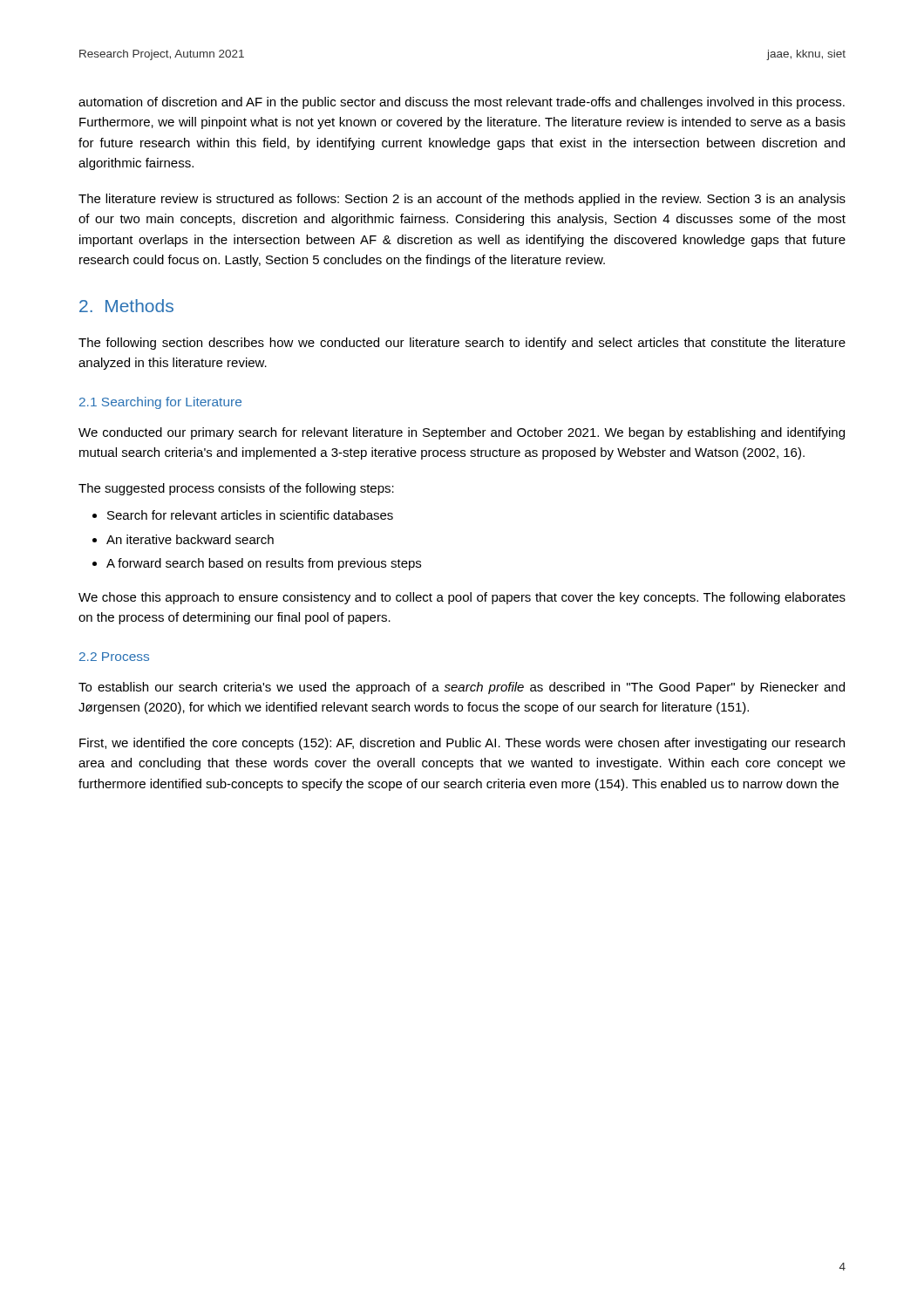The image size is (924, 1308).
Task: Point to the element starting "The literature review is structured as"
Action: click(x=462, y=229)
